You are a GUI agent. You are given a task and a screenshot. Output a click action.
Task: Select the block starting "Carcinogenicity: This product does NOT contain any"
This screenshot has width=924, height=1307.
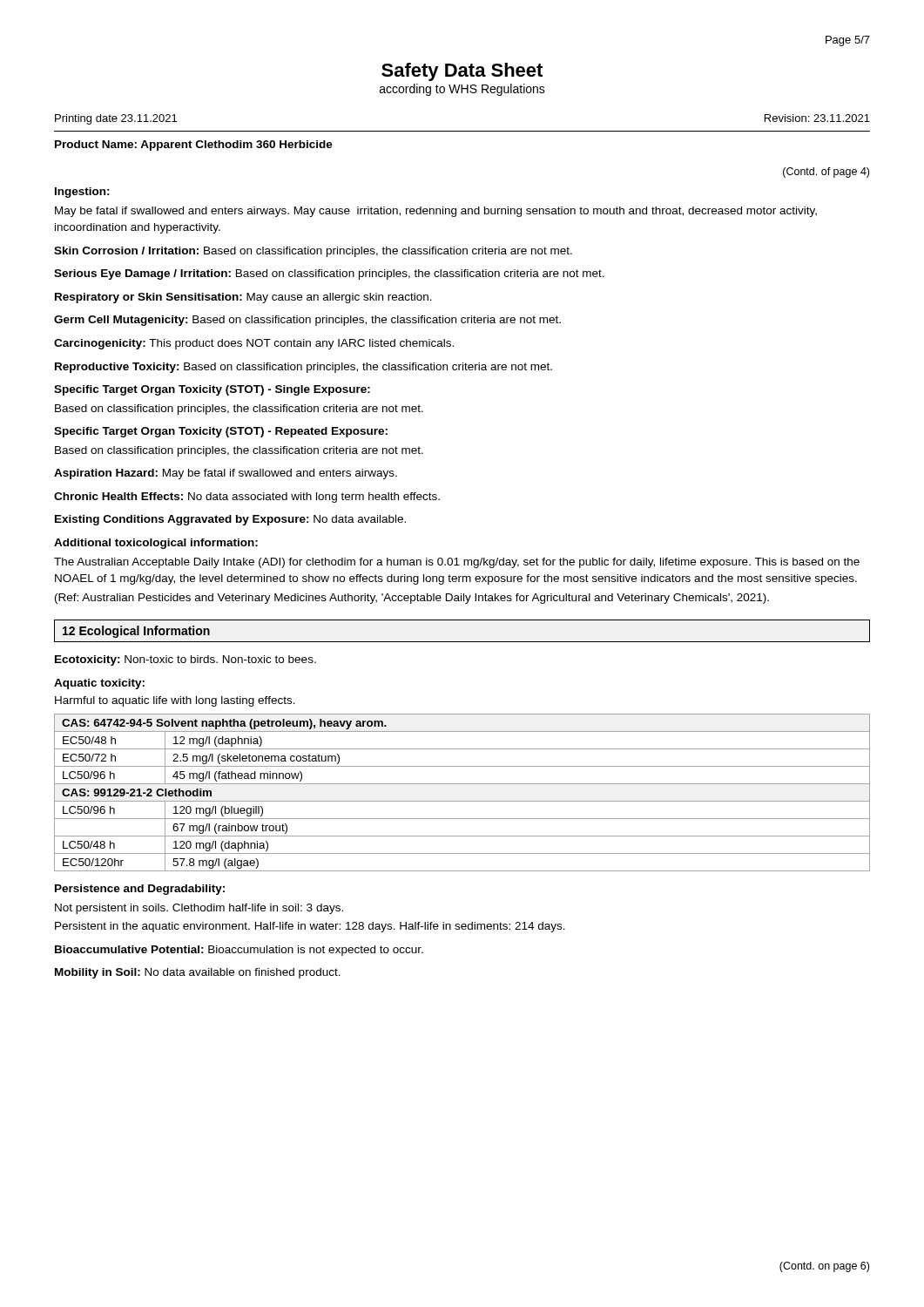click(462, 343)
